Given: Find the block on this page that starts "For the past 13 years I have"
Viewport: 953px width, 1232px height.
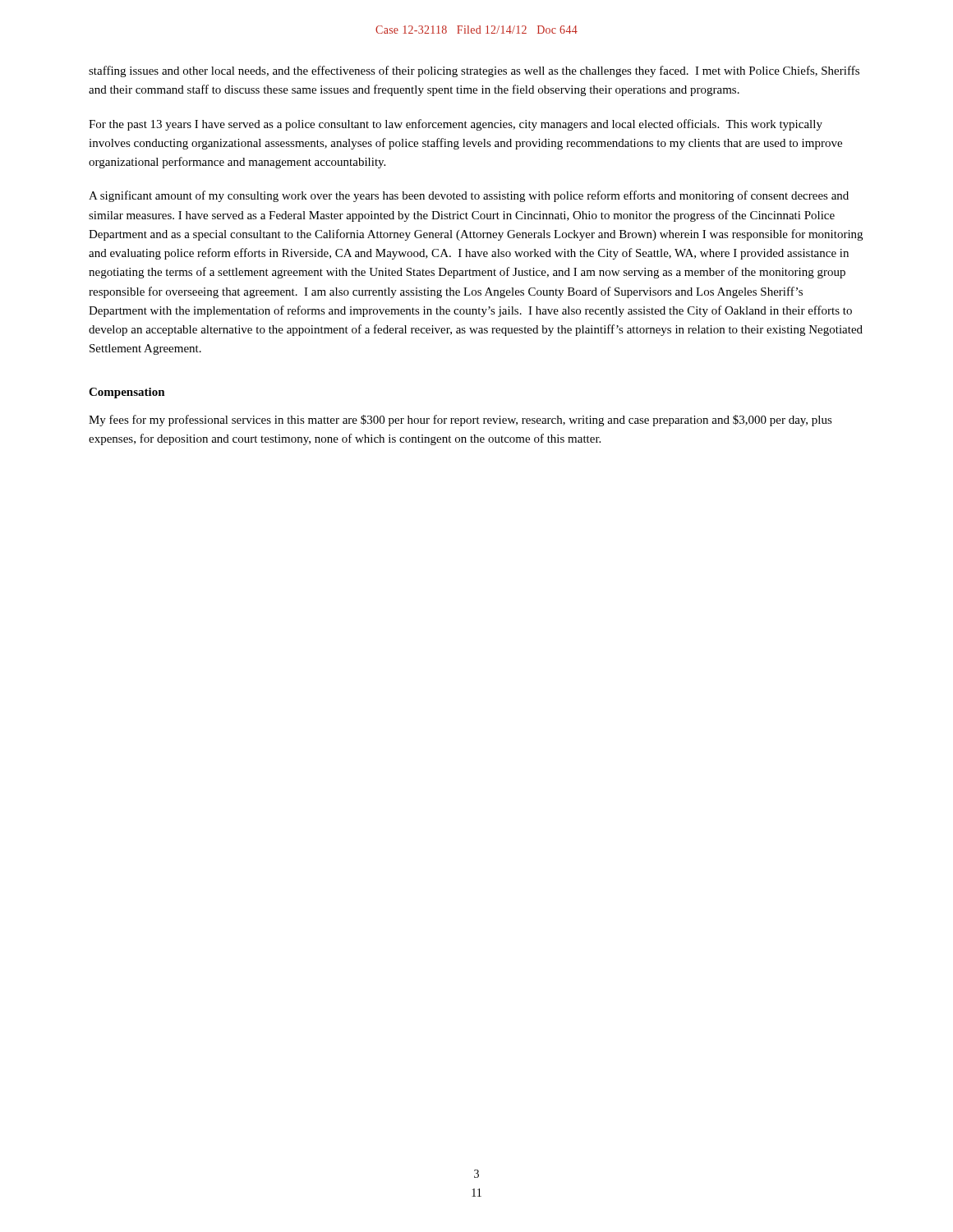Looking at the screenshot, I should coord(466,143).
